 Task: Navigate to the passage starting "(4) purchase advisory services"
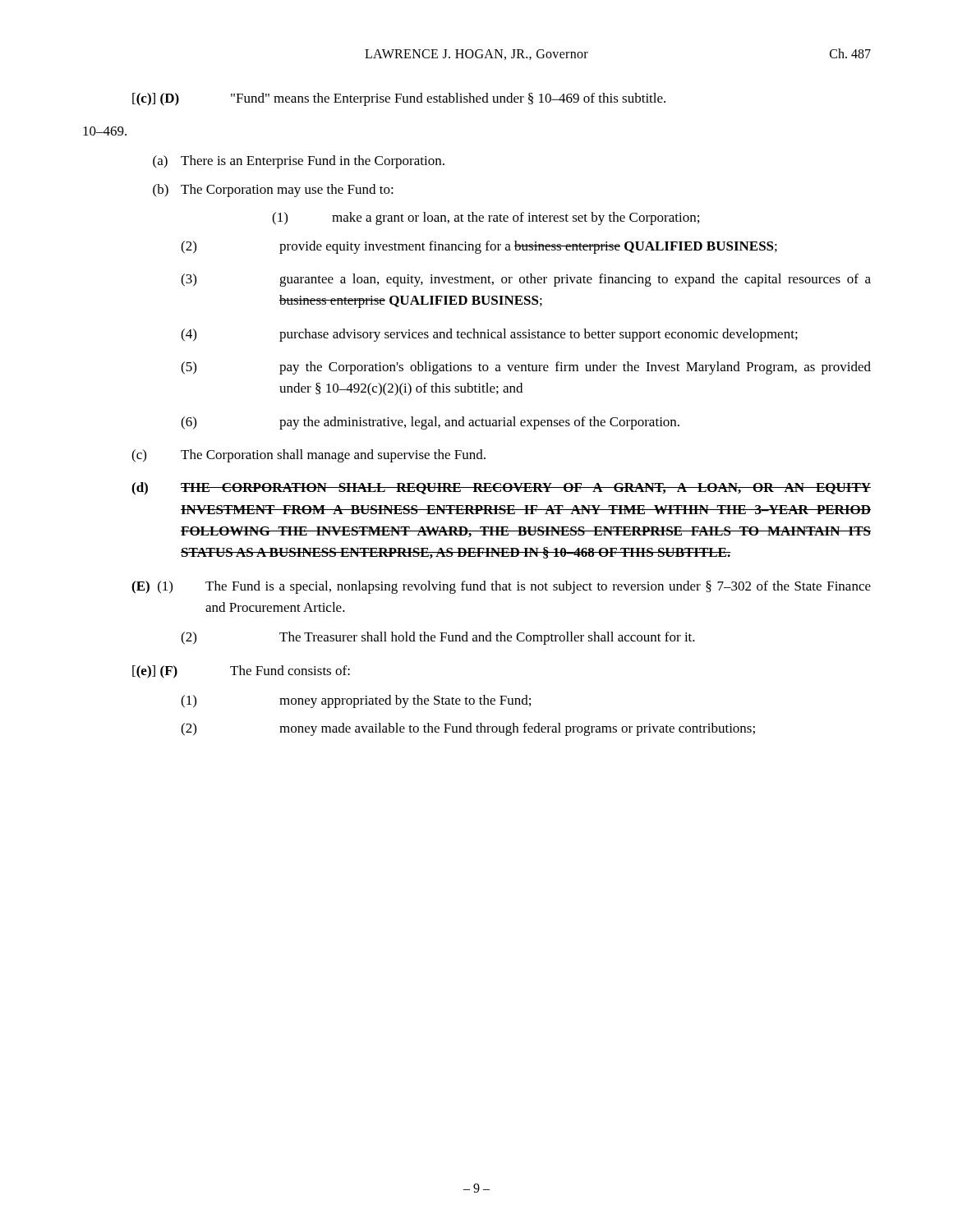click(476, 334)
